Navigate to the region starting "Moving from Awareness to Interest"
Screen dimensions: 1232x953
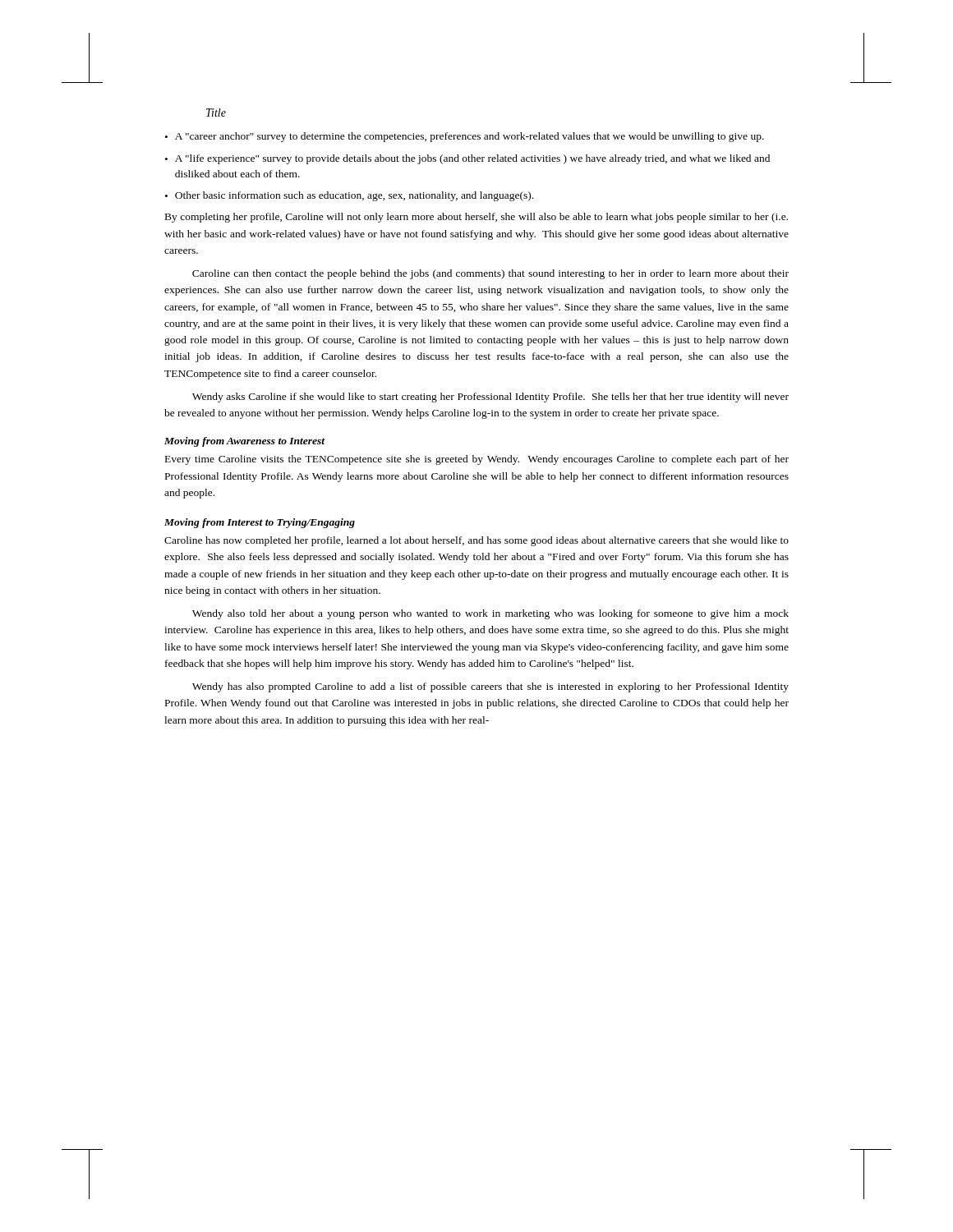(x=244, y=441)
